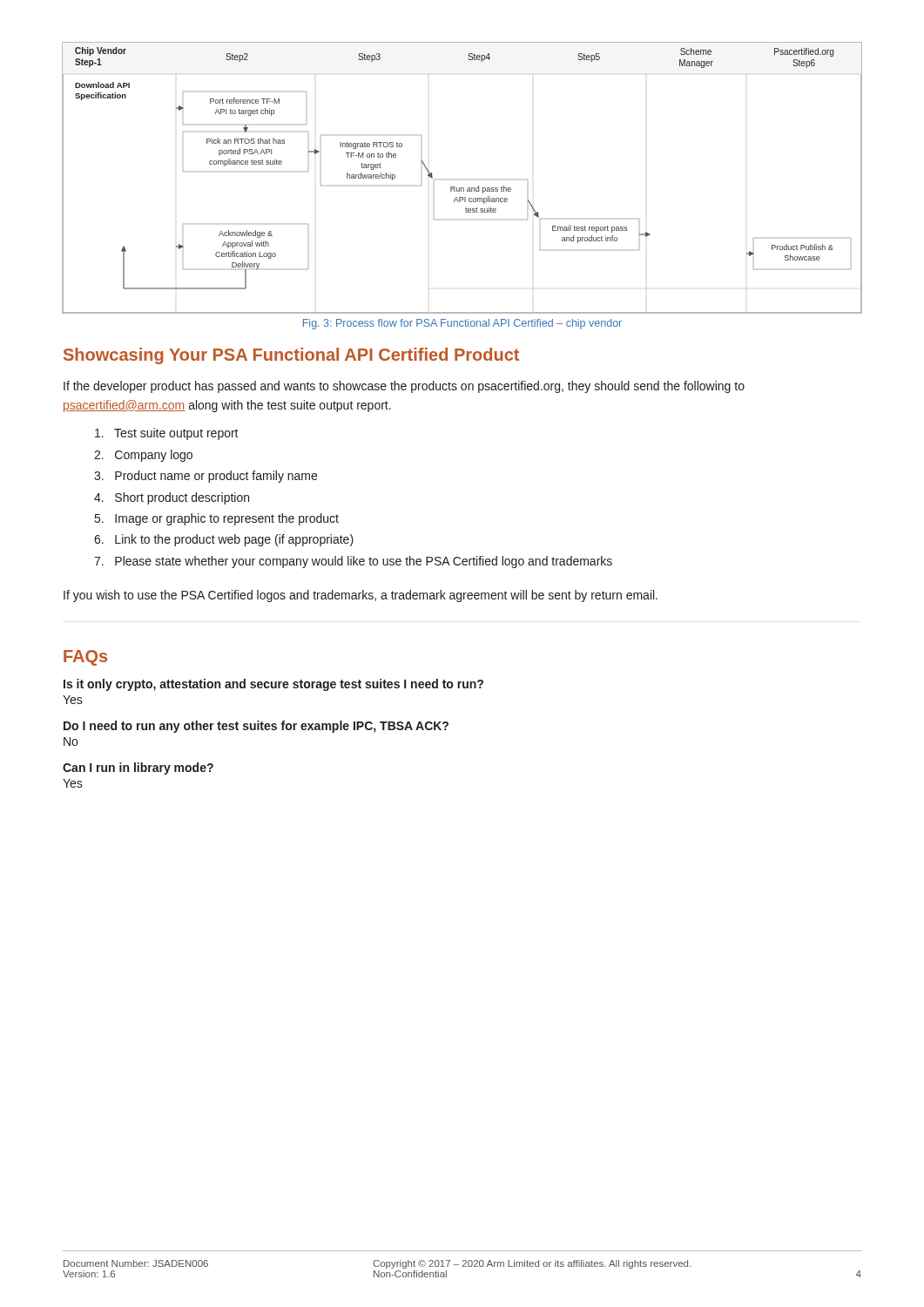The image size is (924, 1307).
Task: Find the block on this page that starts "If you wish"
Action: pos(361,595)
